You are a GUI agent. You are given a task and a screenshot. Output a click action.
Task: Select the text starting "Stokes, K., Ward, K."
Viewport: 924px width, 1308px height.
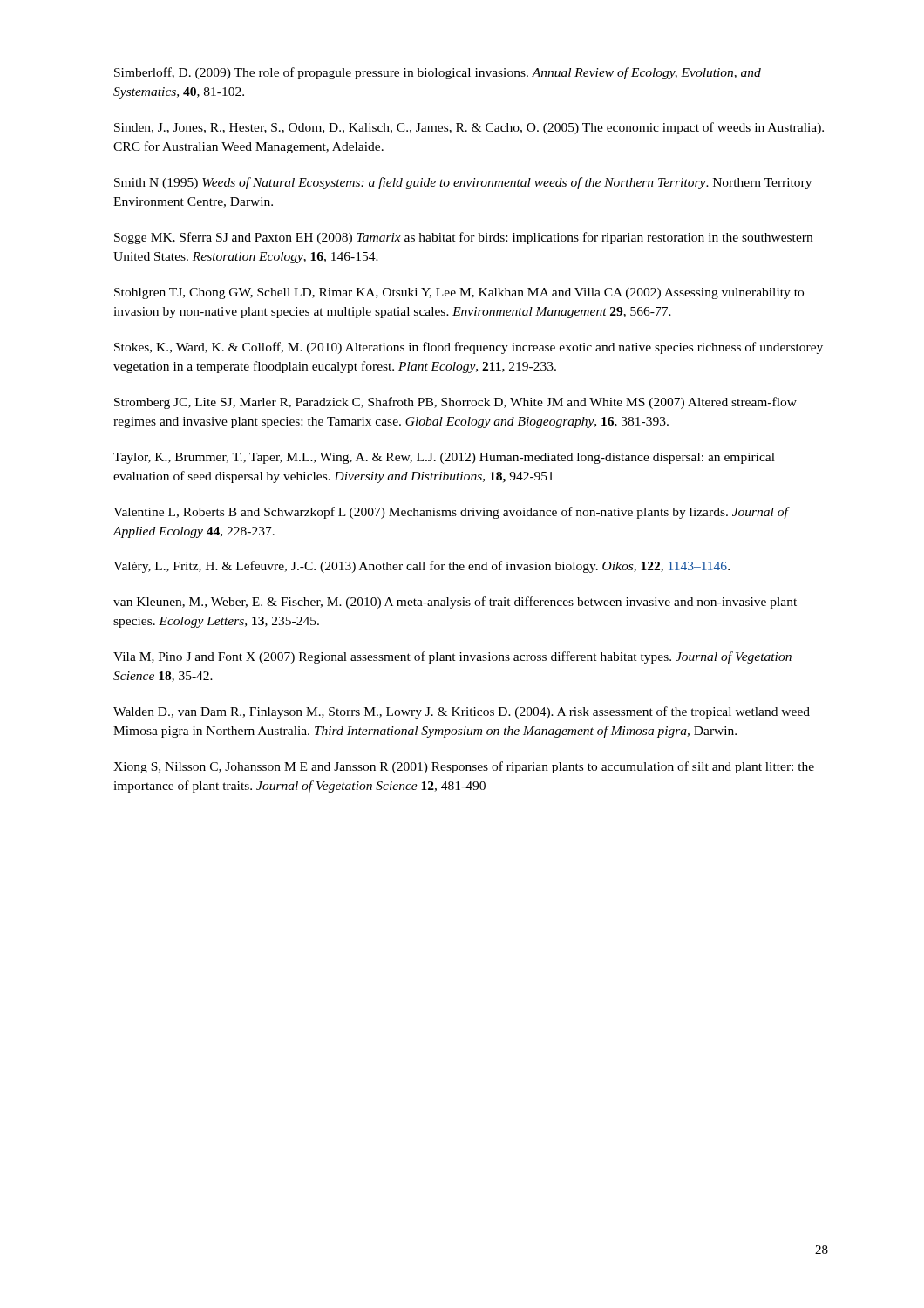pyautogui.click(x=468, y=356)
